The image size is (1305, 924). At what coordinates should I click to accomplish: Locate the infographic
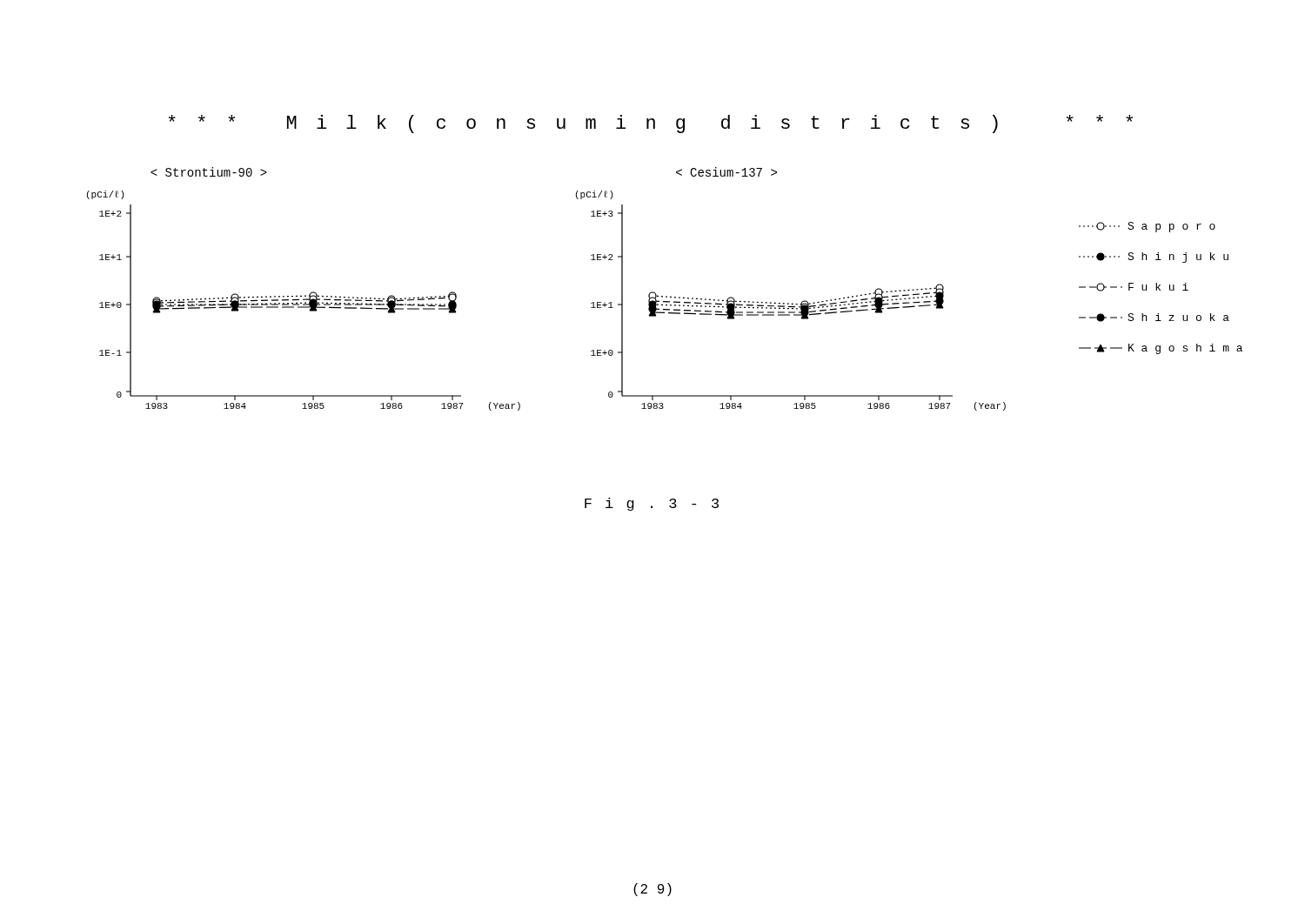click(1174, 291)
